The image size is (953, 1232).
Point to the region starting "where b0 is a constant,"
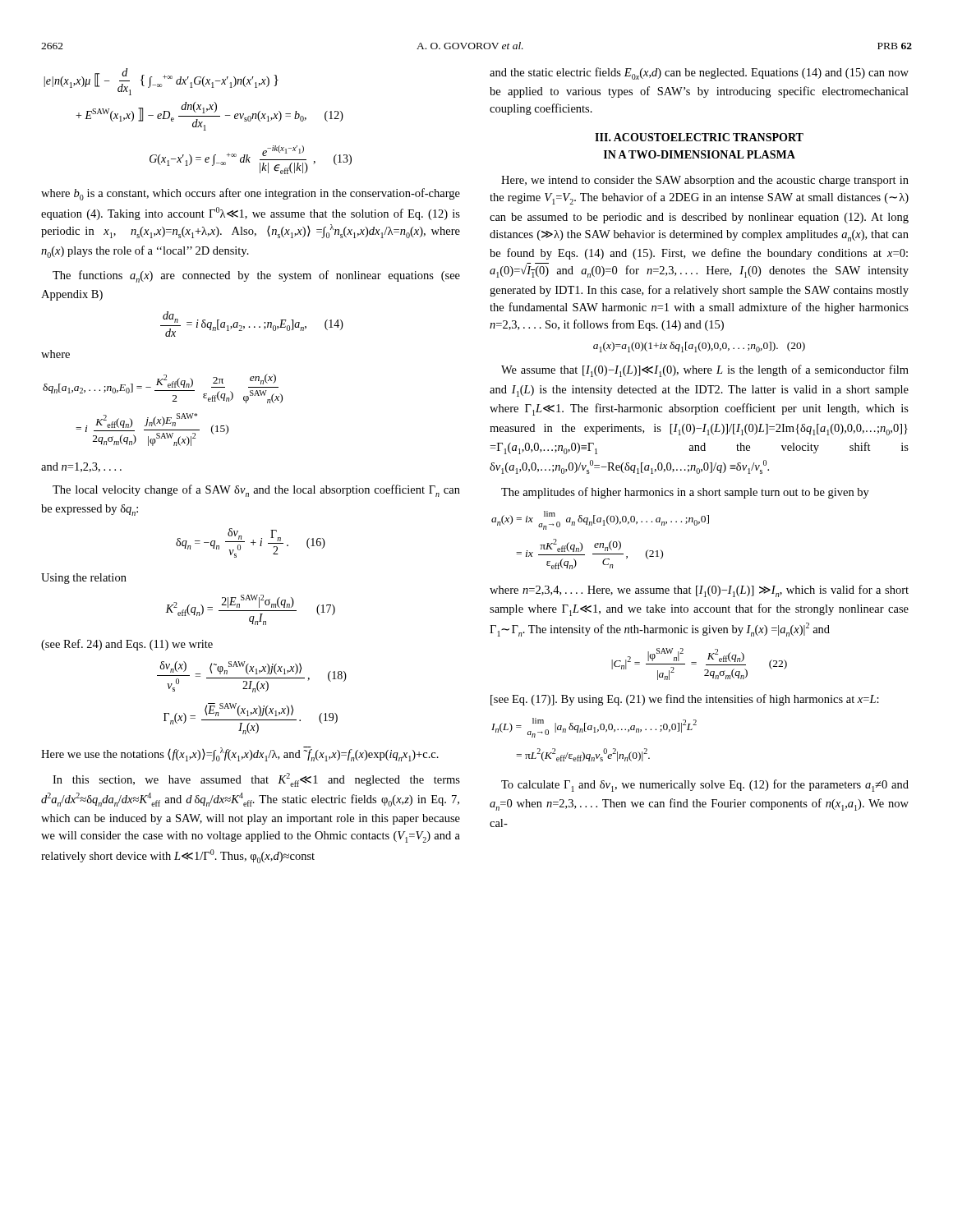coord(251,223)
